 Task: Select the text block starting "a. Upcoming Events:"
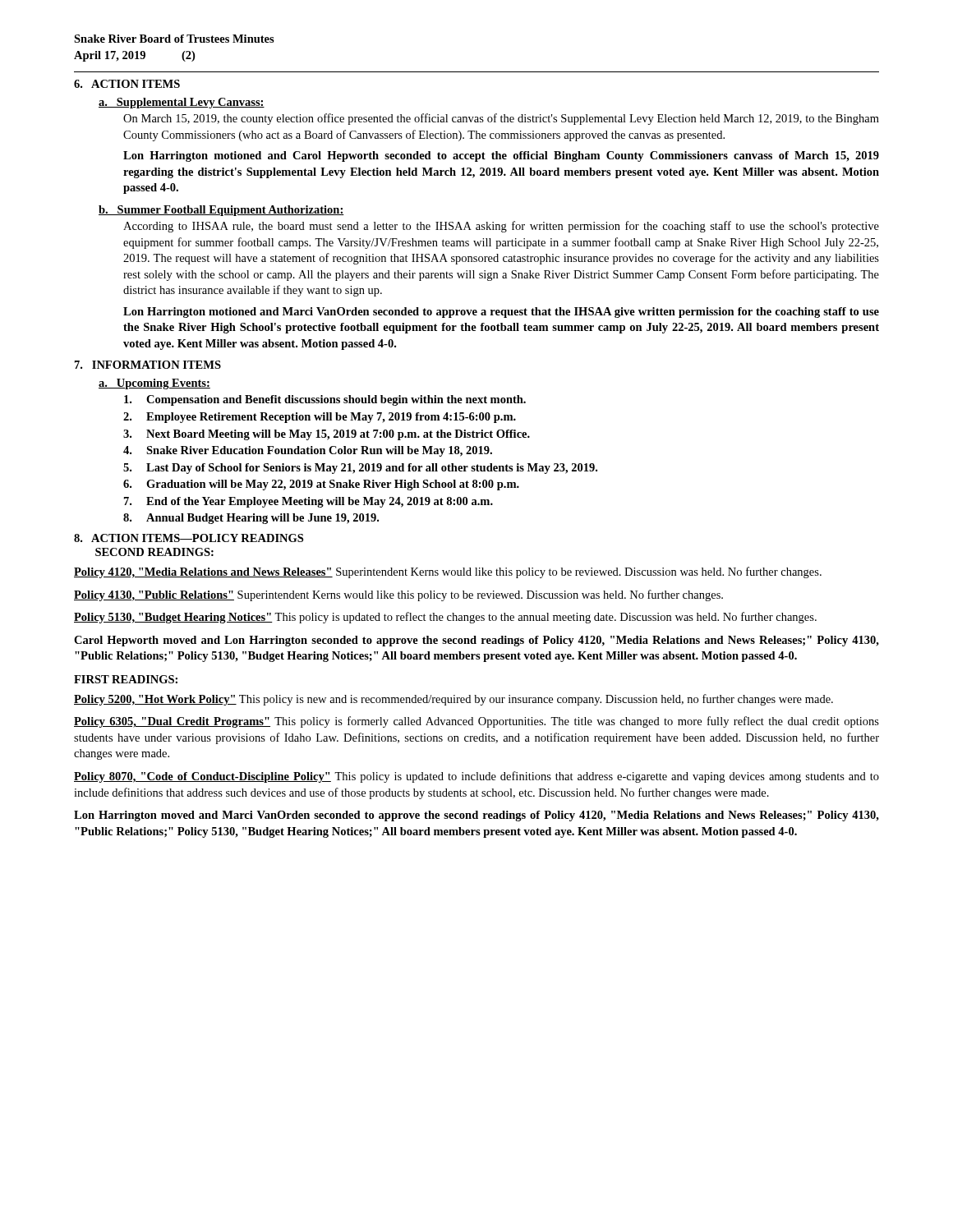pyautogui.click(x=154, y=383)
